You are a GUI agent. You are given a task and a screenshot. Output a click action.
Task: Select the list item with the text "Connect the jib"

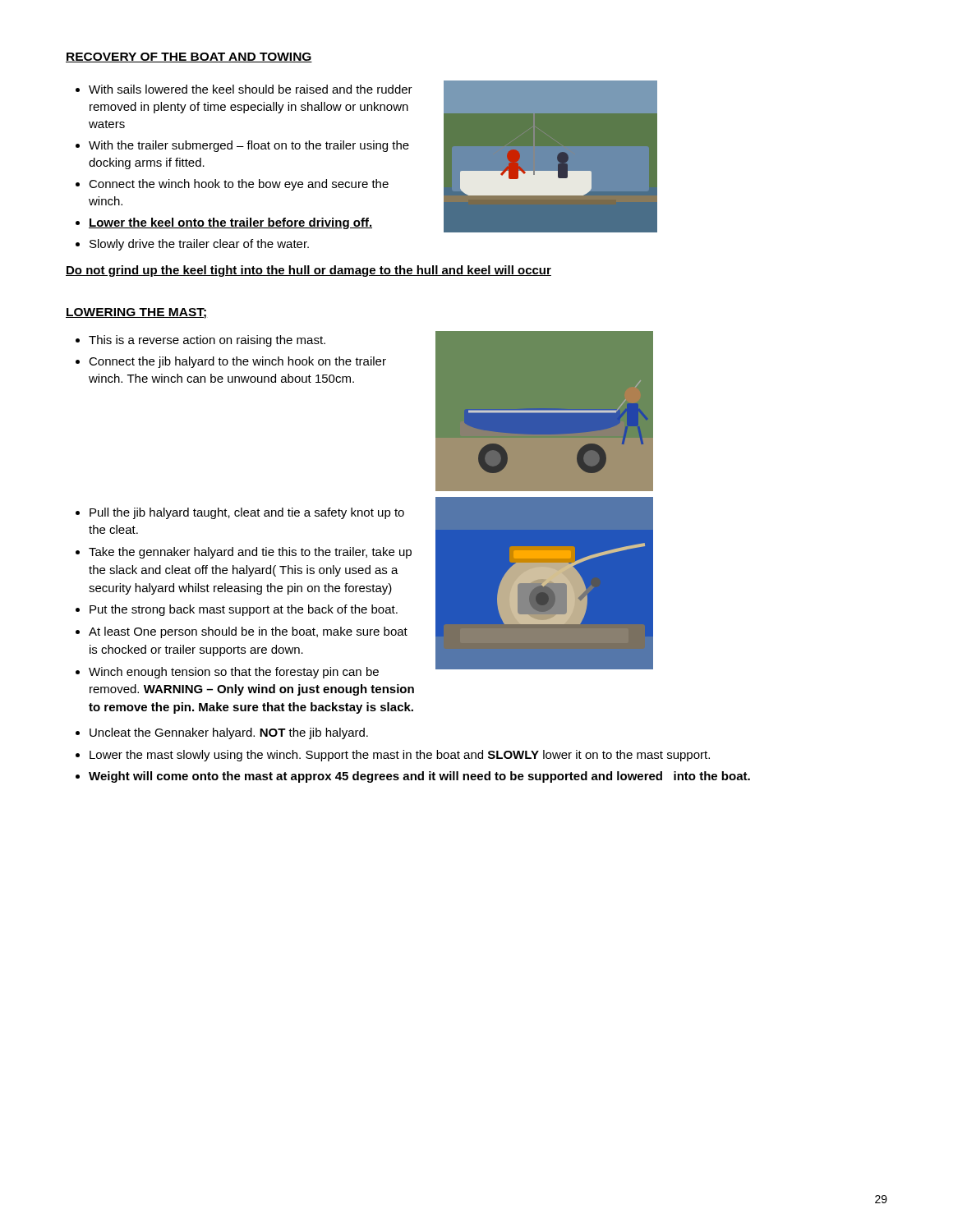pos(237,369)
